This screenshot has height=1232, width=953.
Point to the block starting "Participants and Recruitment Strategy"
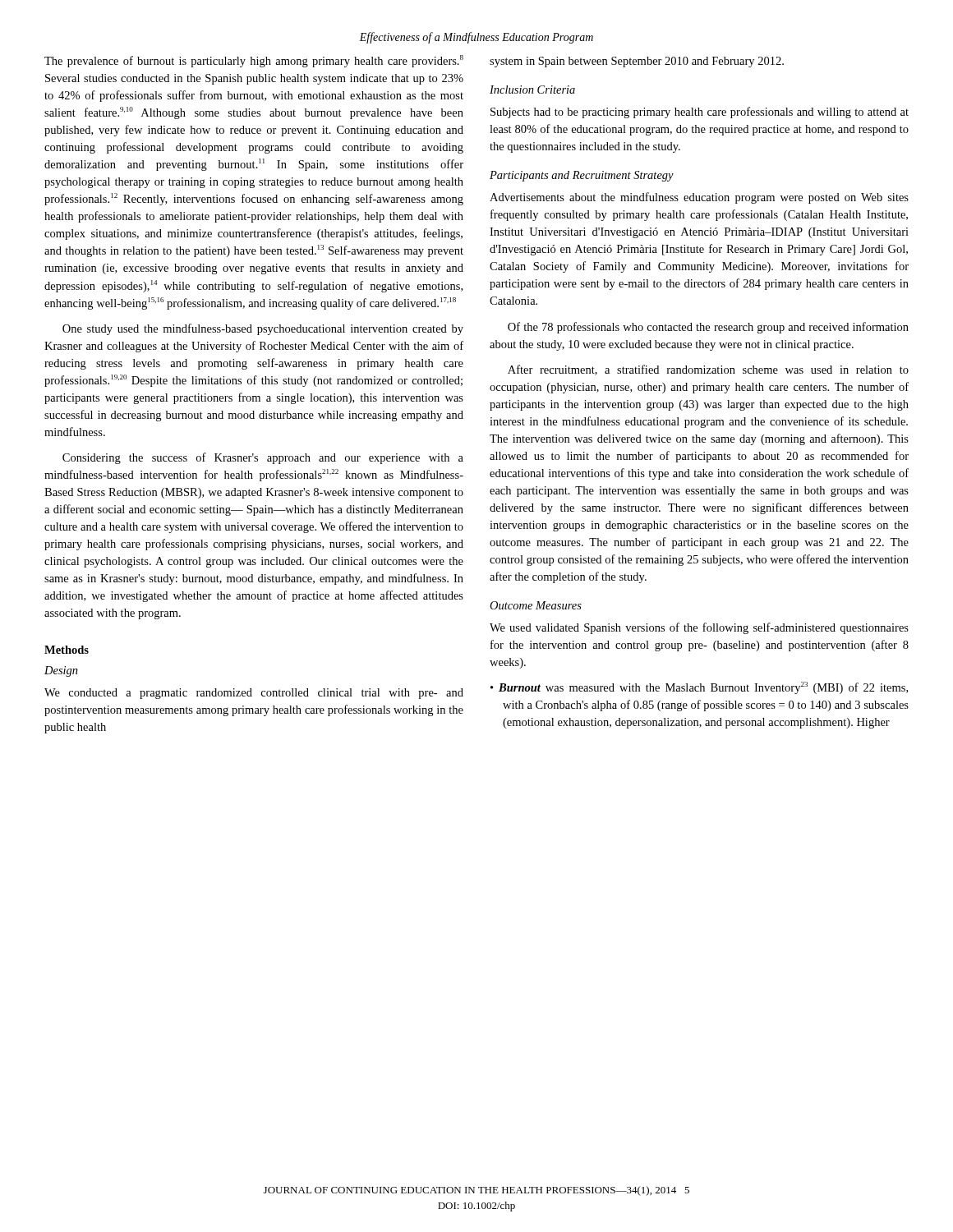[581, 175]
